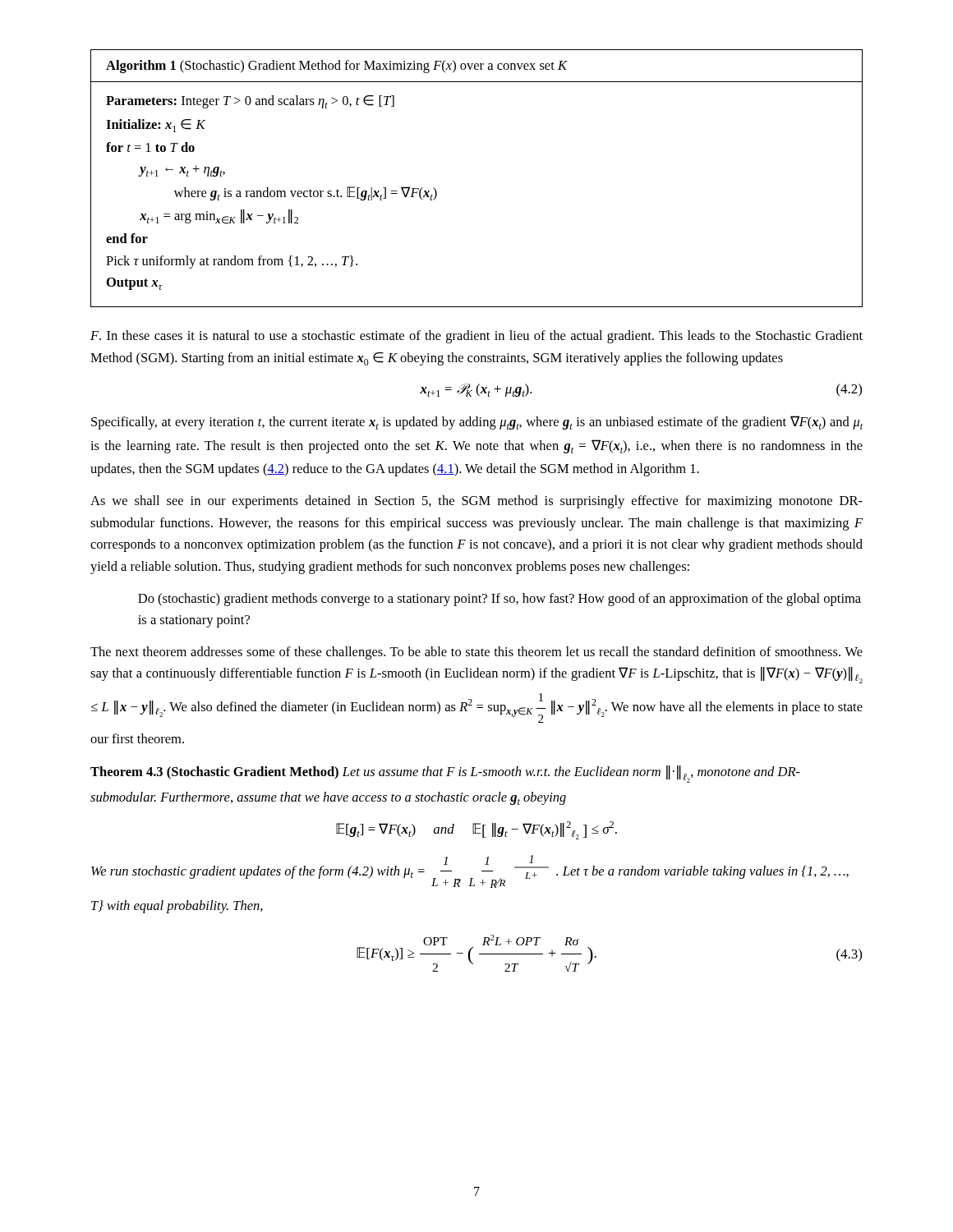Viewport: 953px width, 1232px height.
Task: Where is the passage that starts "F. In these cases it is natural"?
Action: click(x=476, y=348)
